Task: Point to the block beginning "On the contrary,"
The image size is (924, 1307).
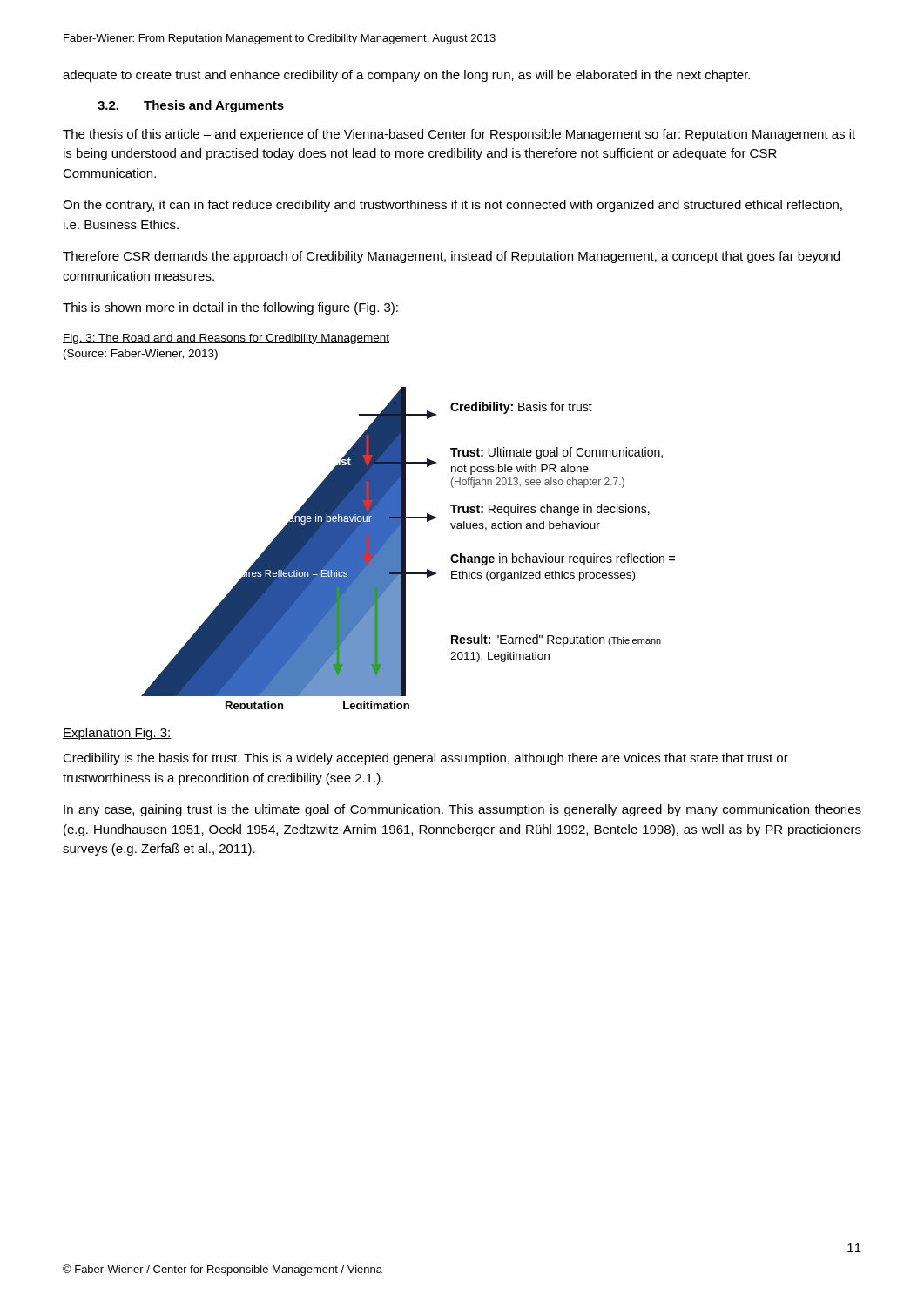Action: (x=453, y=214)
